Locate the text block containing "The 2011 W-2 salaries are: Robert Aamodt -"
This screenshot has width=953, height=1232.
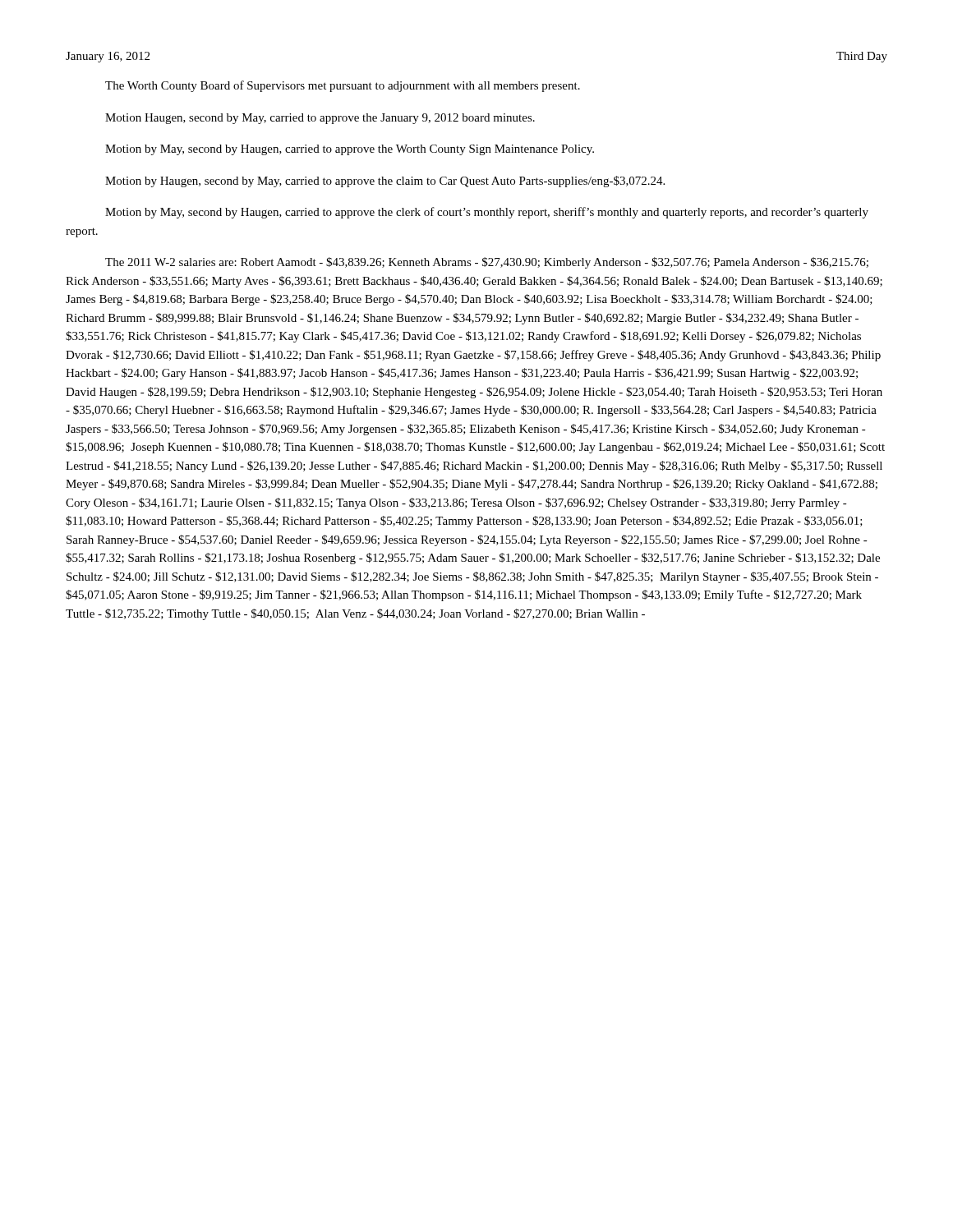click(x=475, y=438)
